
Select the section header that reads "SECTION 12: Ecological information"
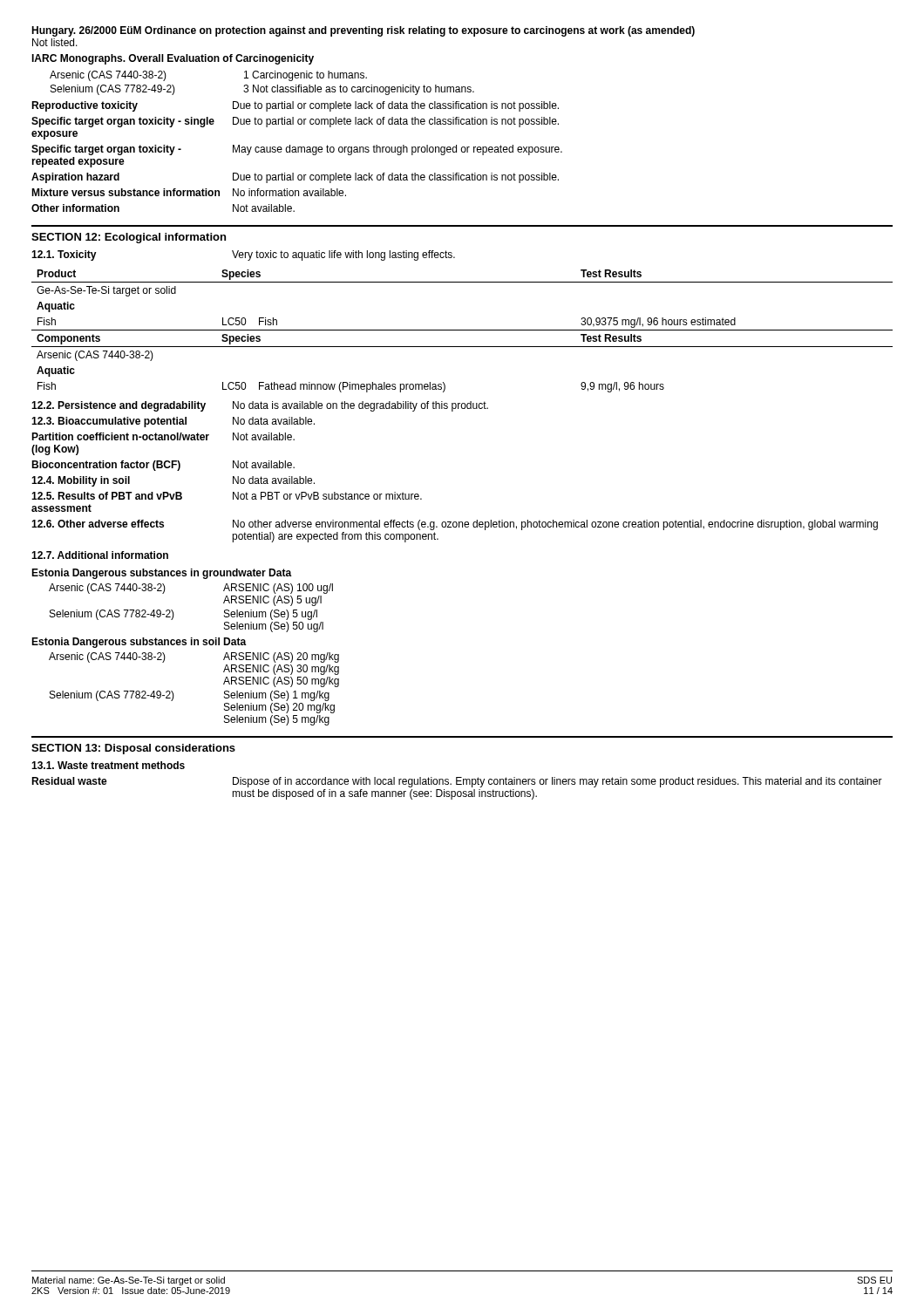tap(129, 237)
